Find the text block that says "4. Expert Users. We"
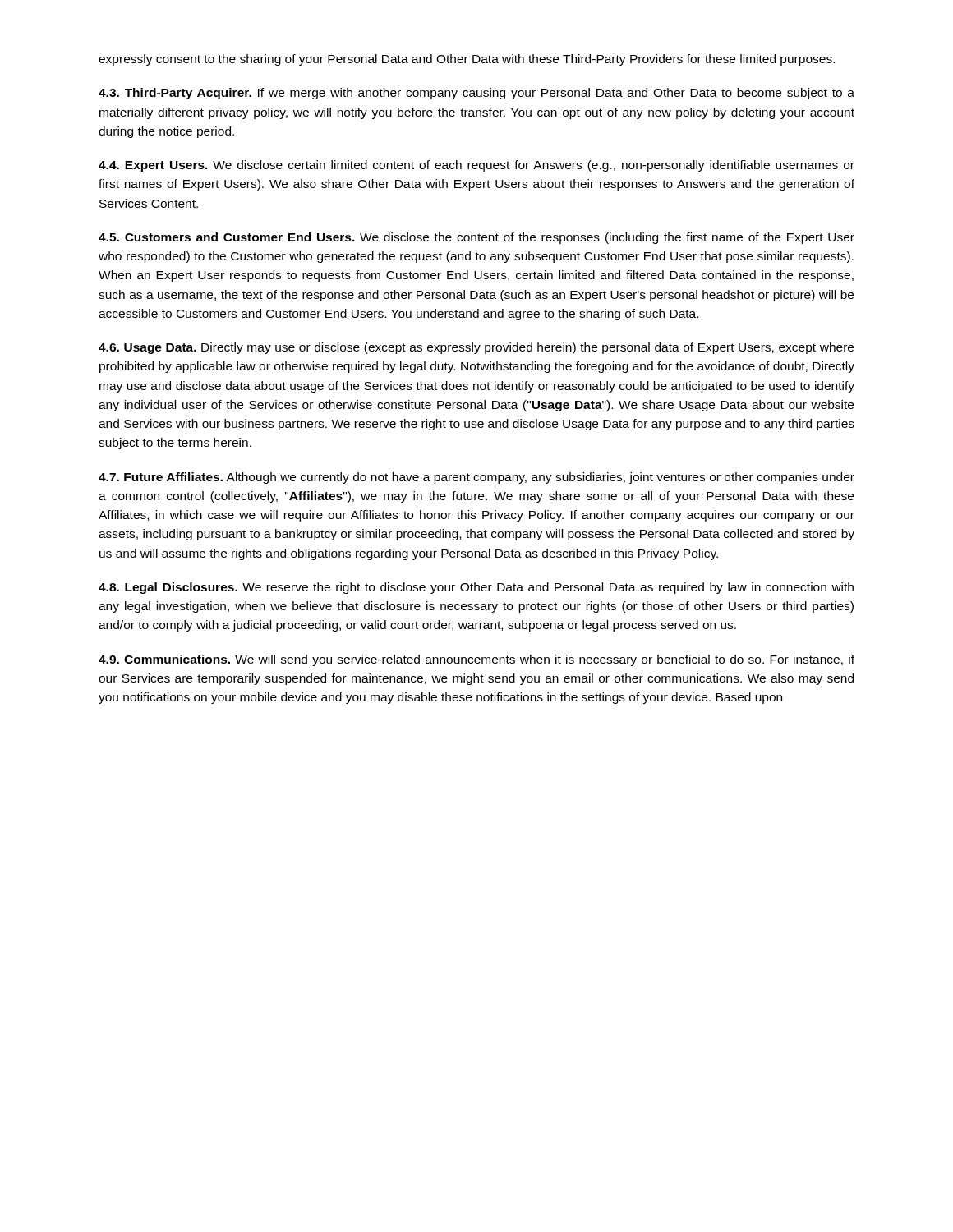 476,184
